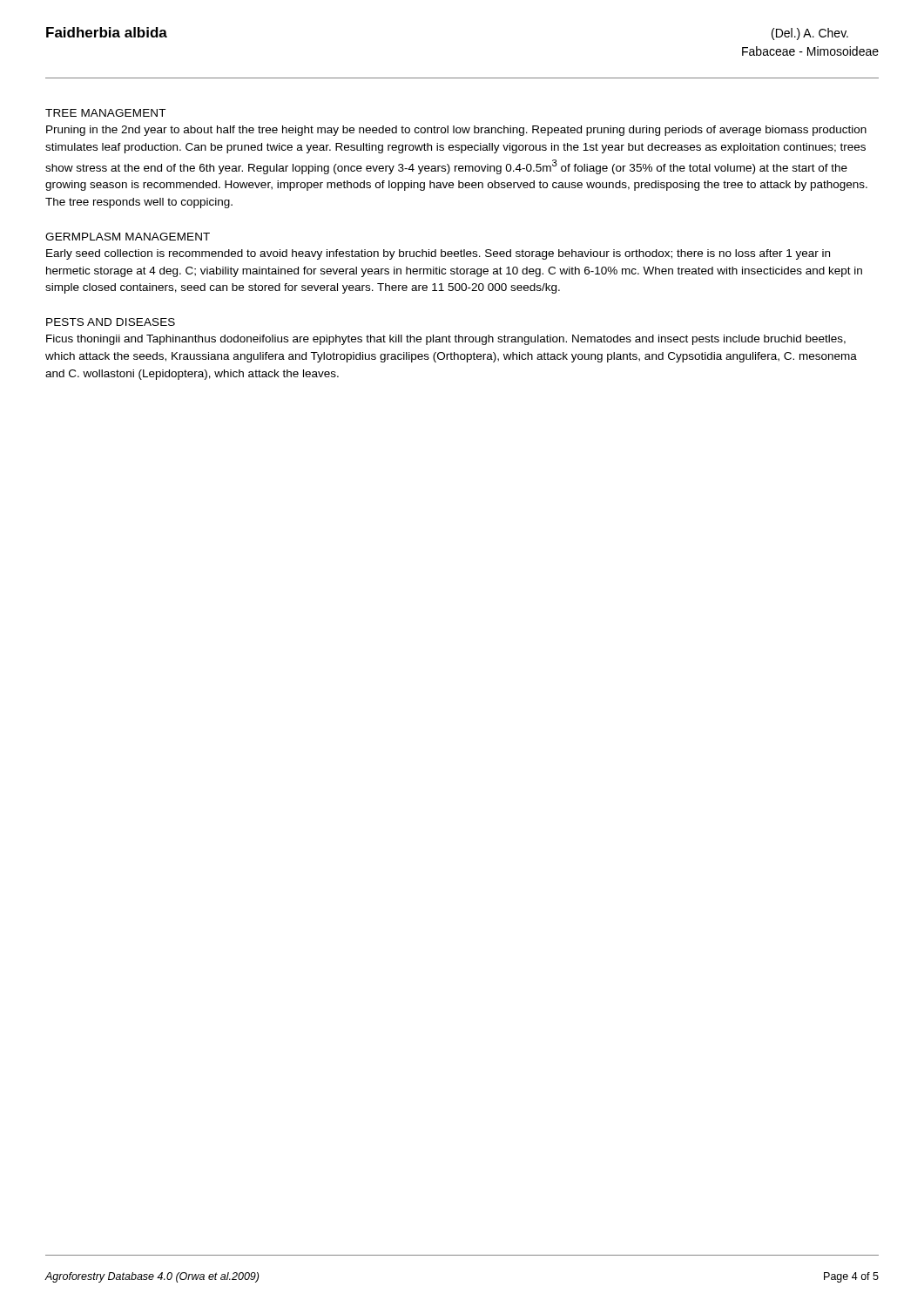Screen dimensions: 1307x924
Task: Find the text block that says "Pruning in the 2nd"
Action: click(x=457, y=165)
